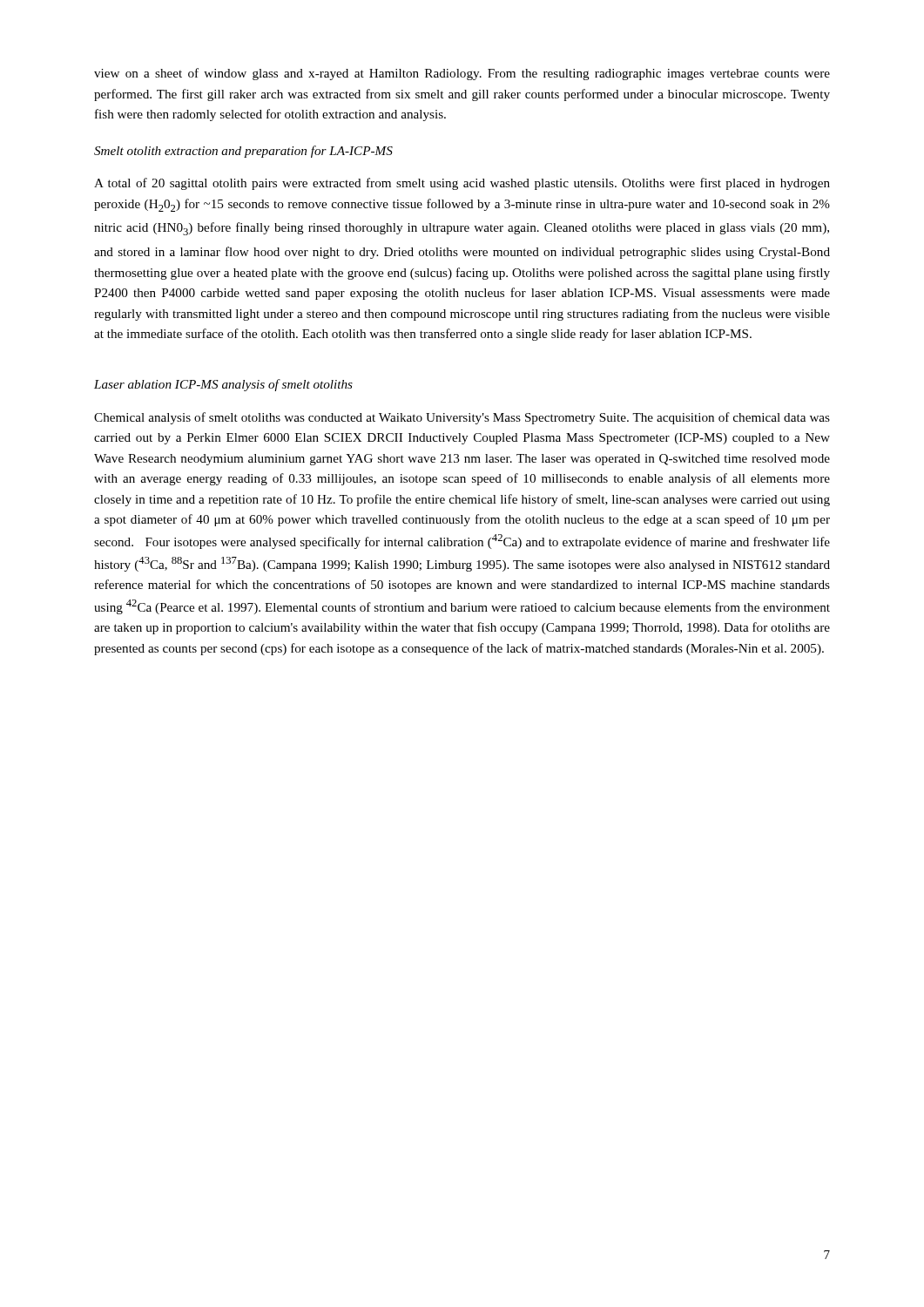Select the text block containing "view on a sheet of window glass"
Screen dimensions: 1307x924
point(462,94)
